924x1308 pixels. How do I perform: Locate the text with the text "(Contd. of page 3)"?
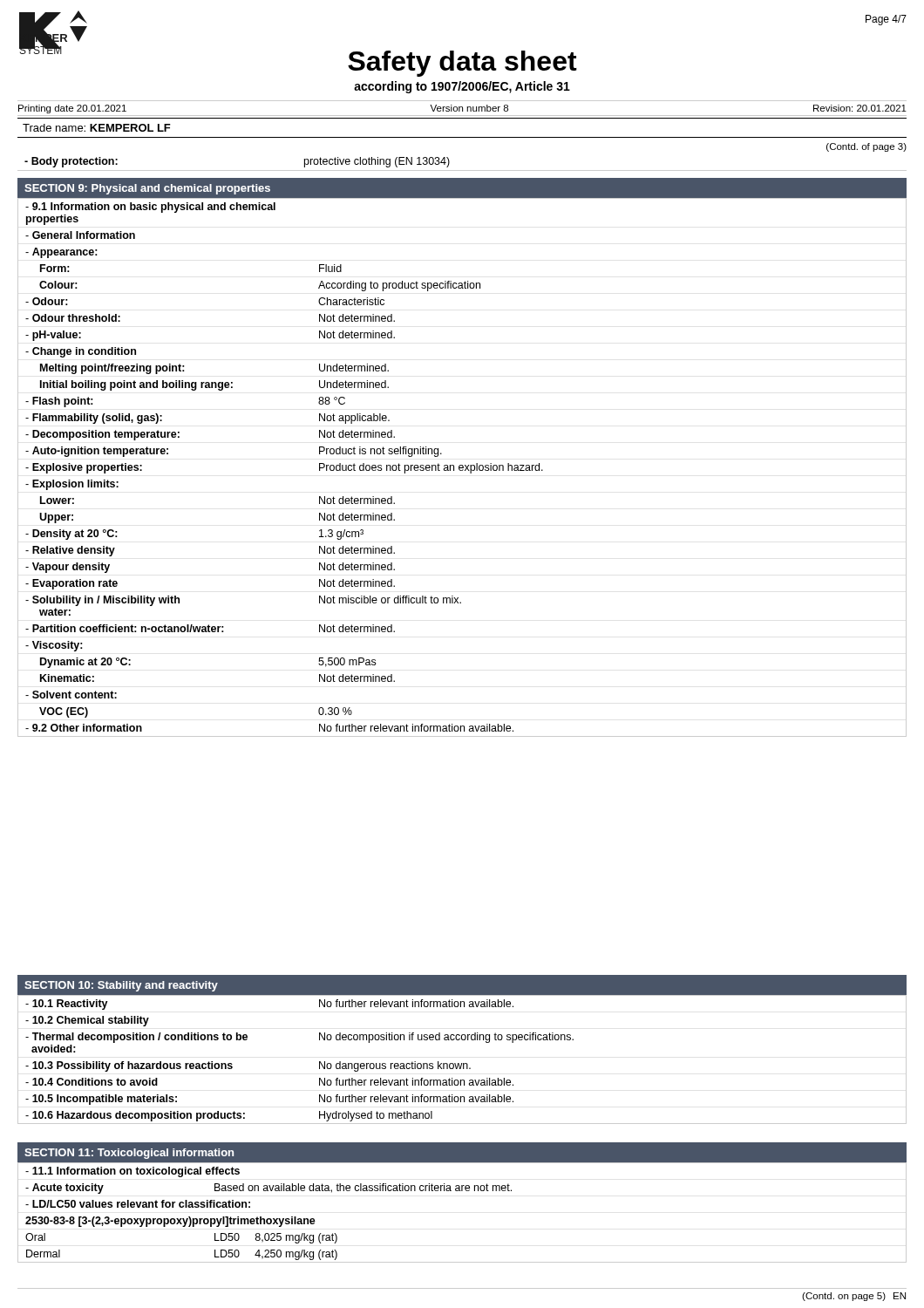click(866, 146)
